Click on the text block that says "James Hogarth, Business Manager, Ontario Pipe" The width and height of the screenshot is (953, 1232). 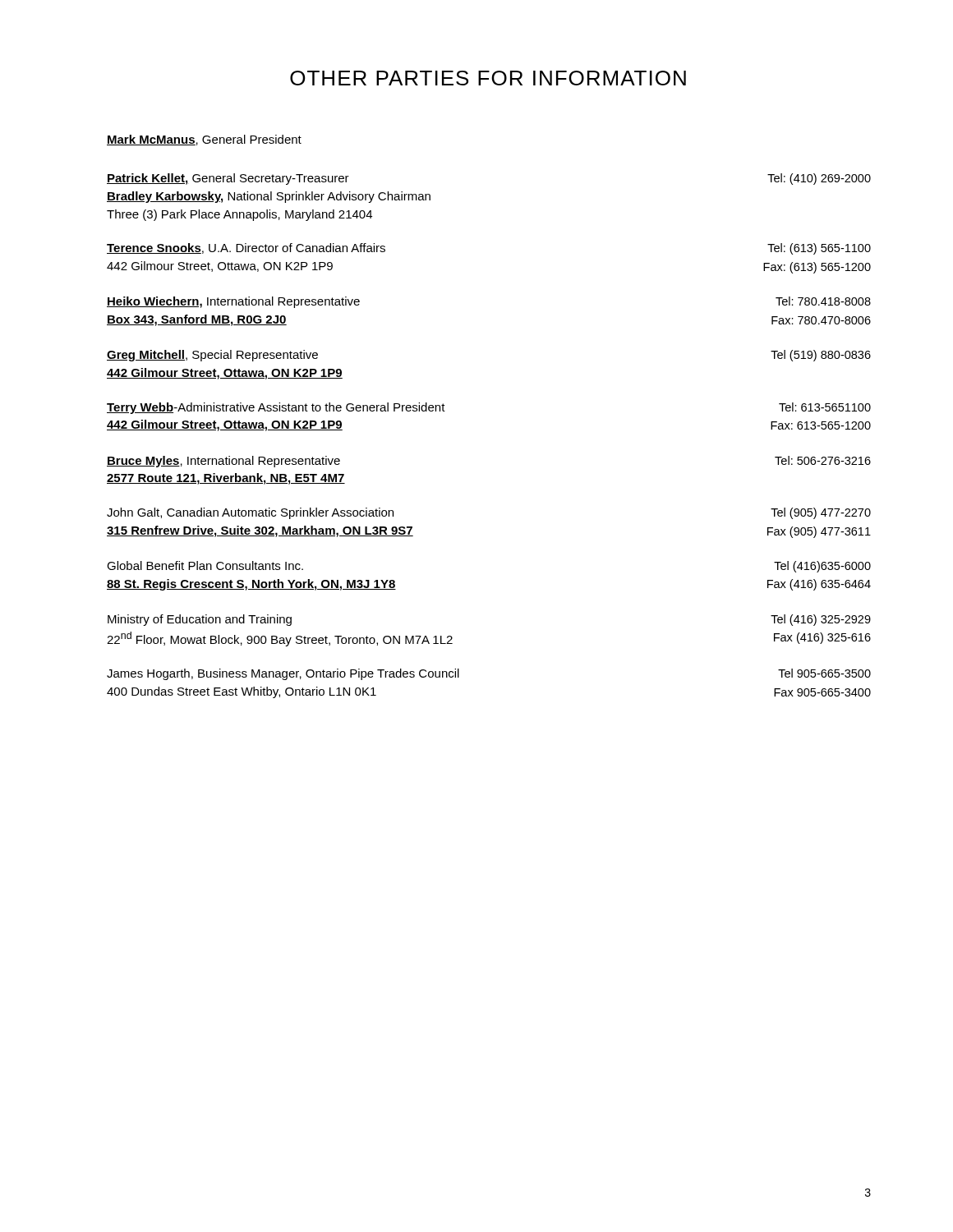pyautogui.click(x=281, y=674)
